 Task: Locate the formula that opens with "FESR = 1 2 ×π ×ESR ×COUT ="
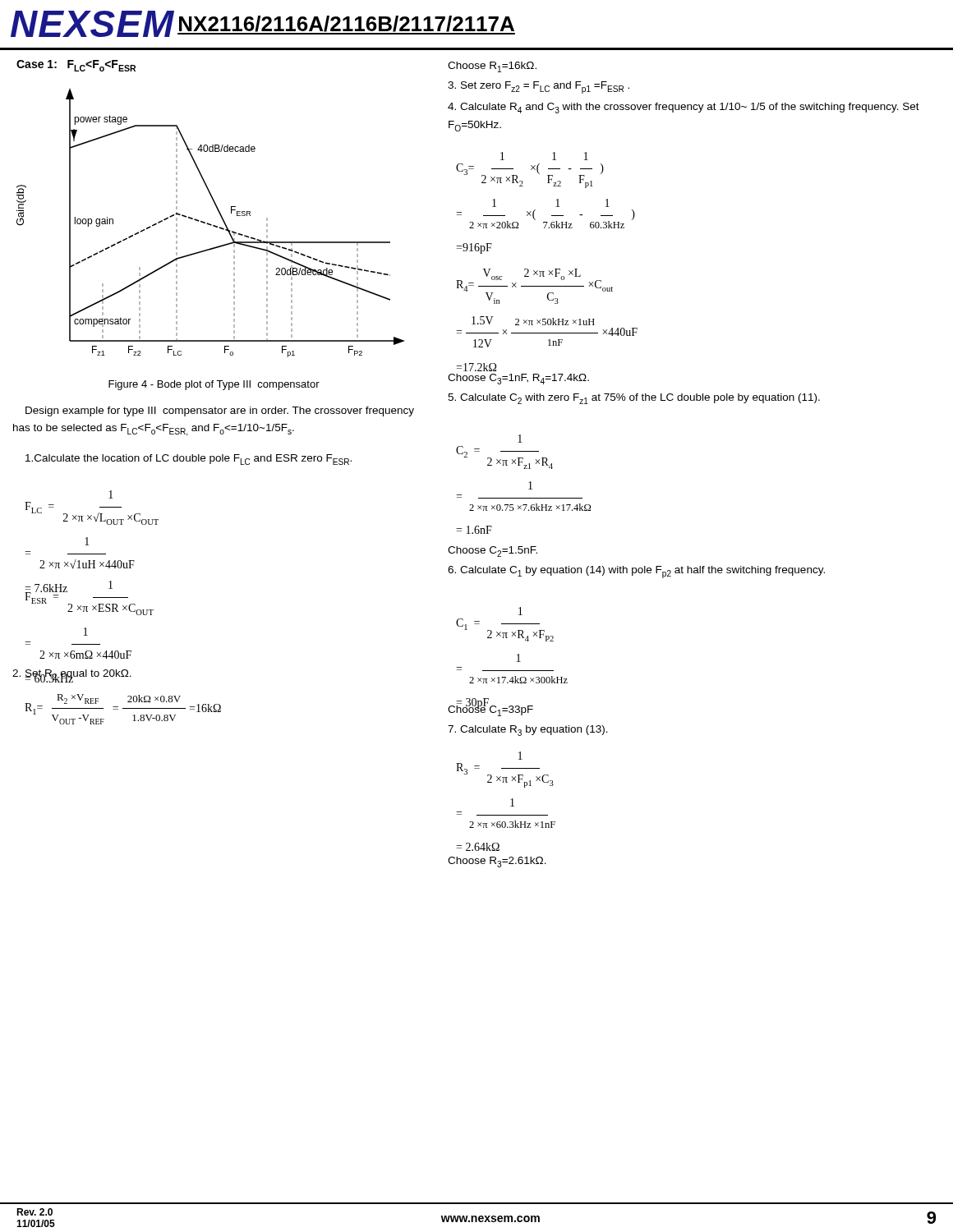click(x=89, y=598)
